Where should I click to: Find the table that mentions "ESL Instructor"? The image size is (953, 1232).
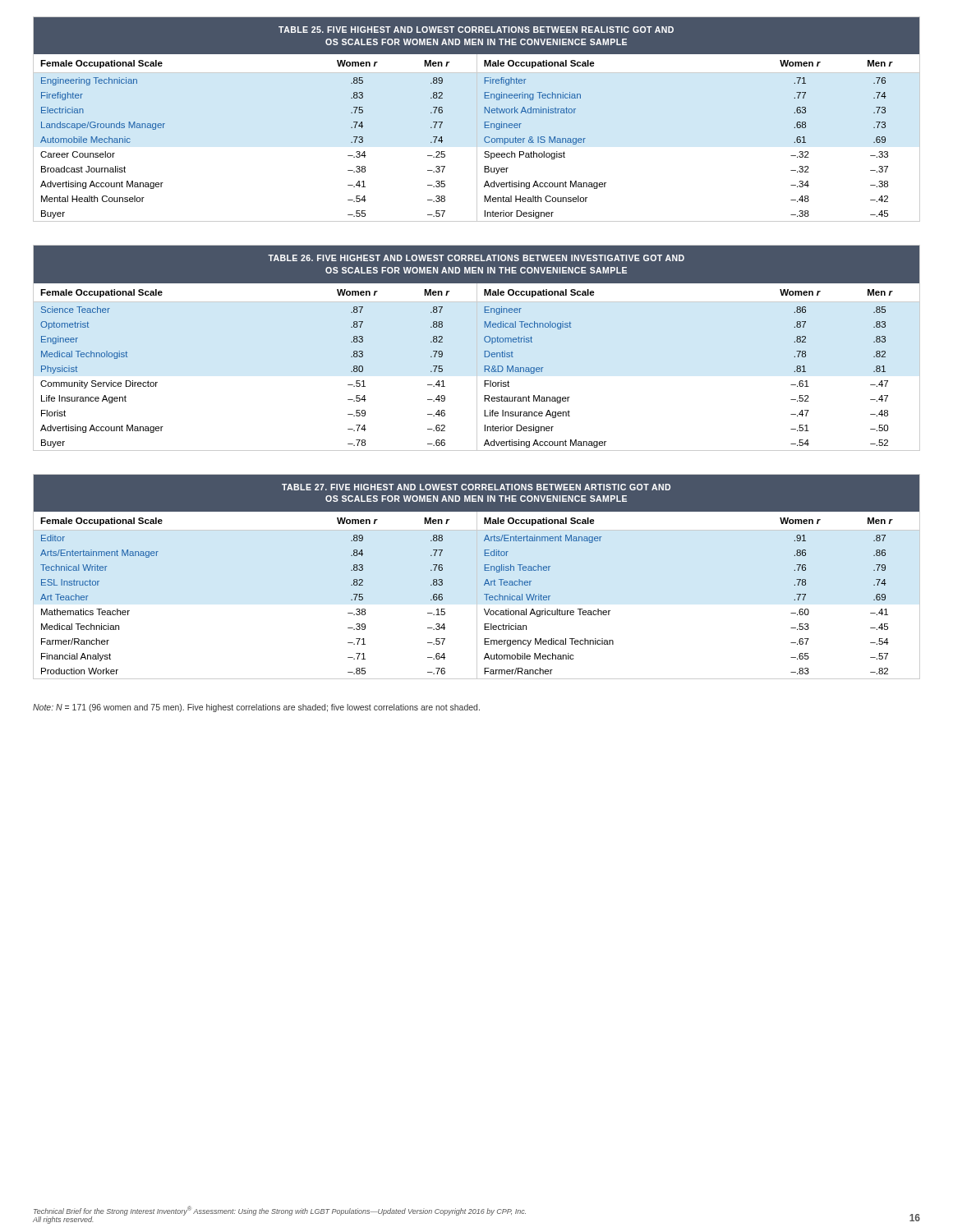[476, 577]
